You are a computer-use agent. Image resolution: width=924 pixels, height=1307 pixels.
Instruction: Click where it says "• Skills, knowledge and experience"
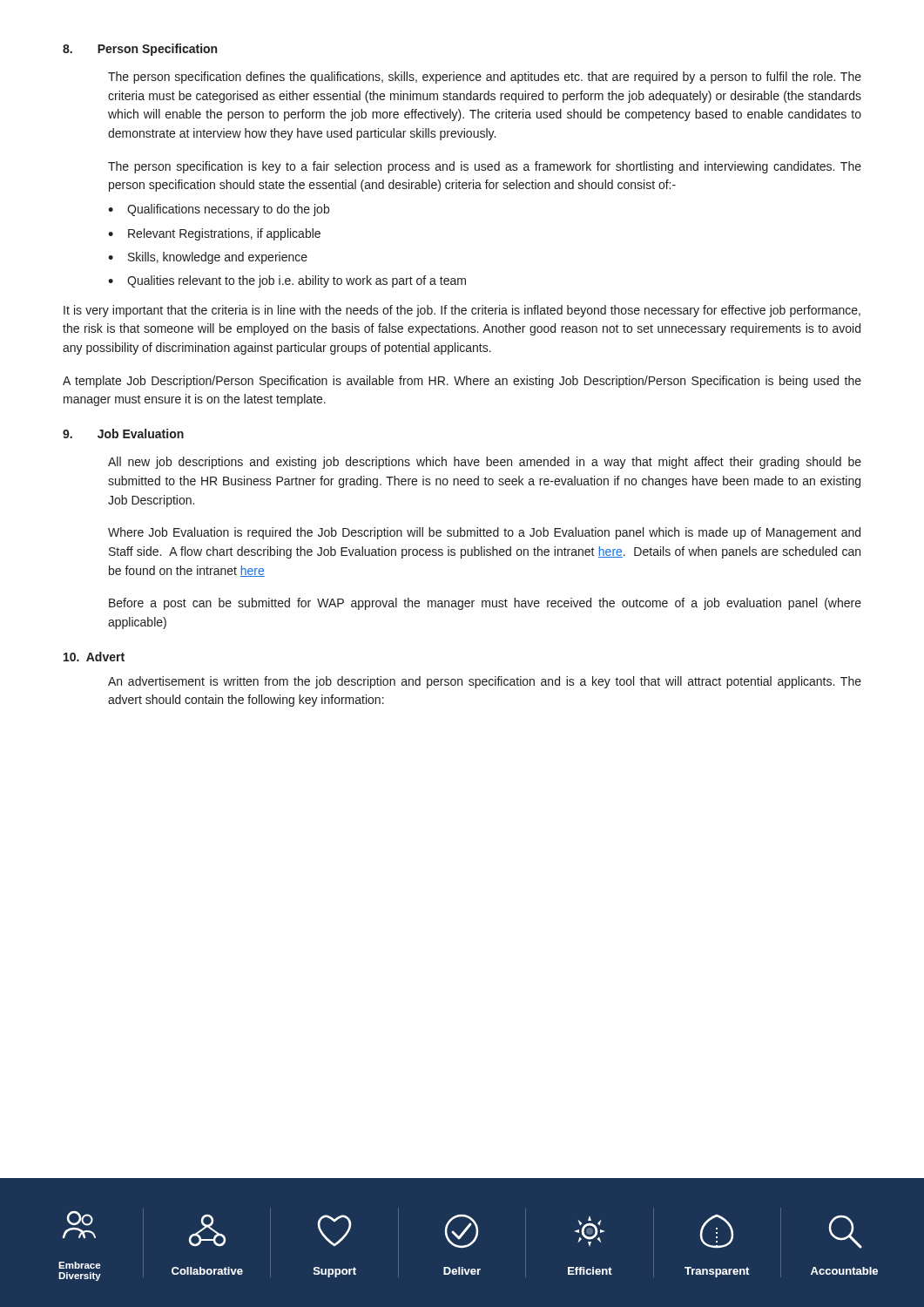208,258
